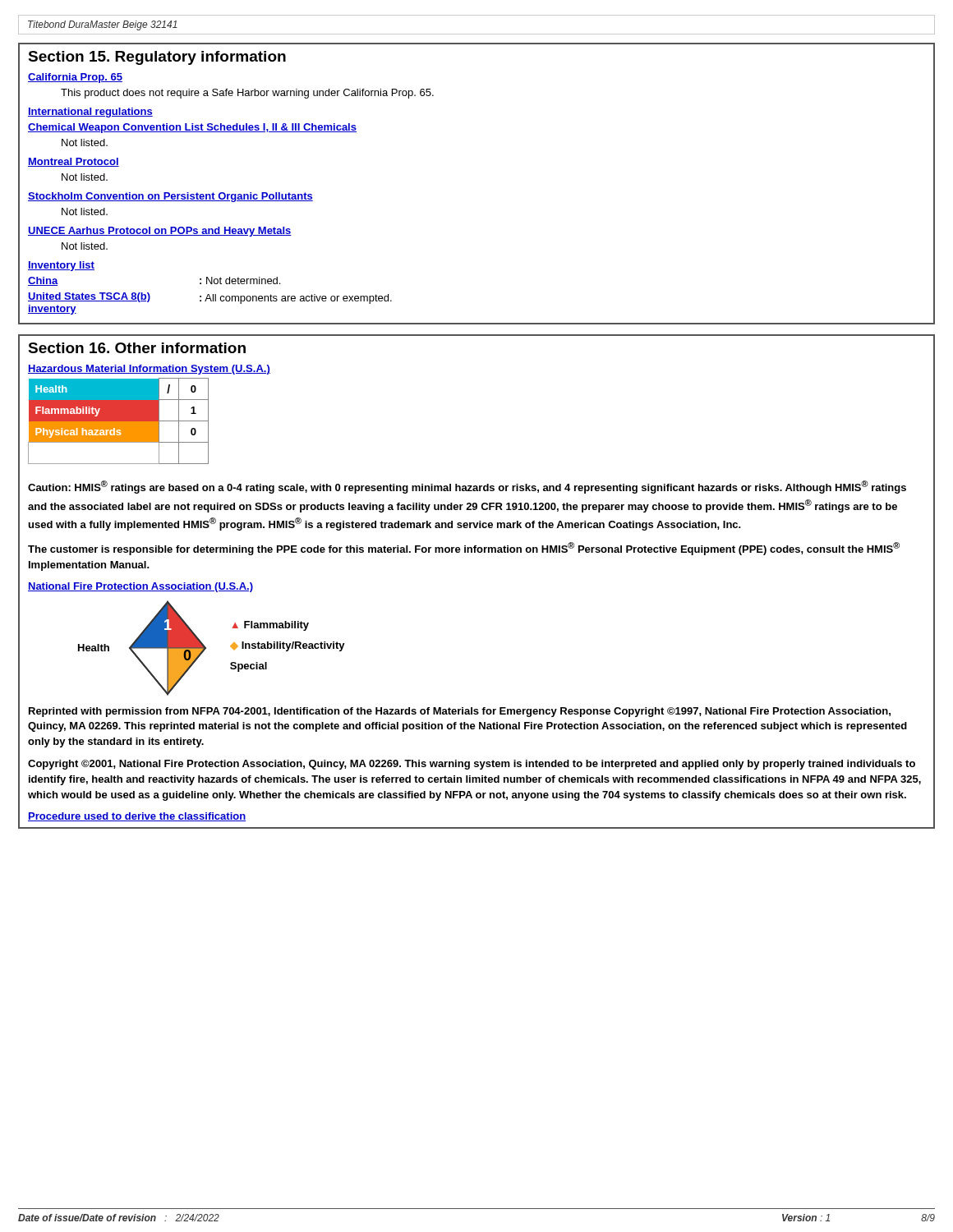Click the section header that begins "UNECE Aarhus Protocol"
The height and width of the screenshot is (1232, 953).
[x=159, y=230]
